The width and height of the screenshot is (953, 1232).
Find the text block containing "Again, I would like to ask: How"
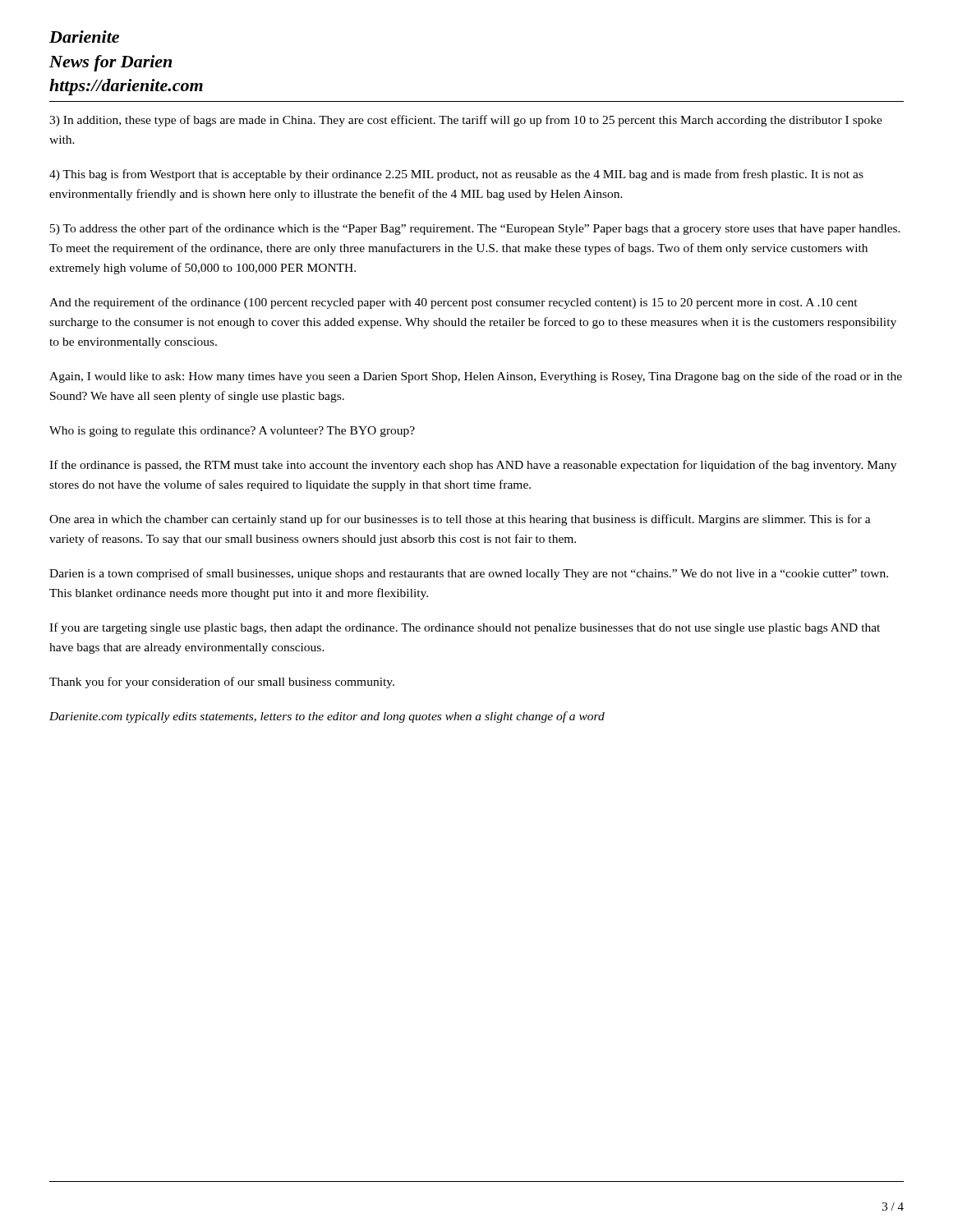click(x=476, y=386)
